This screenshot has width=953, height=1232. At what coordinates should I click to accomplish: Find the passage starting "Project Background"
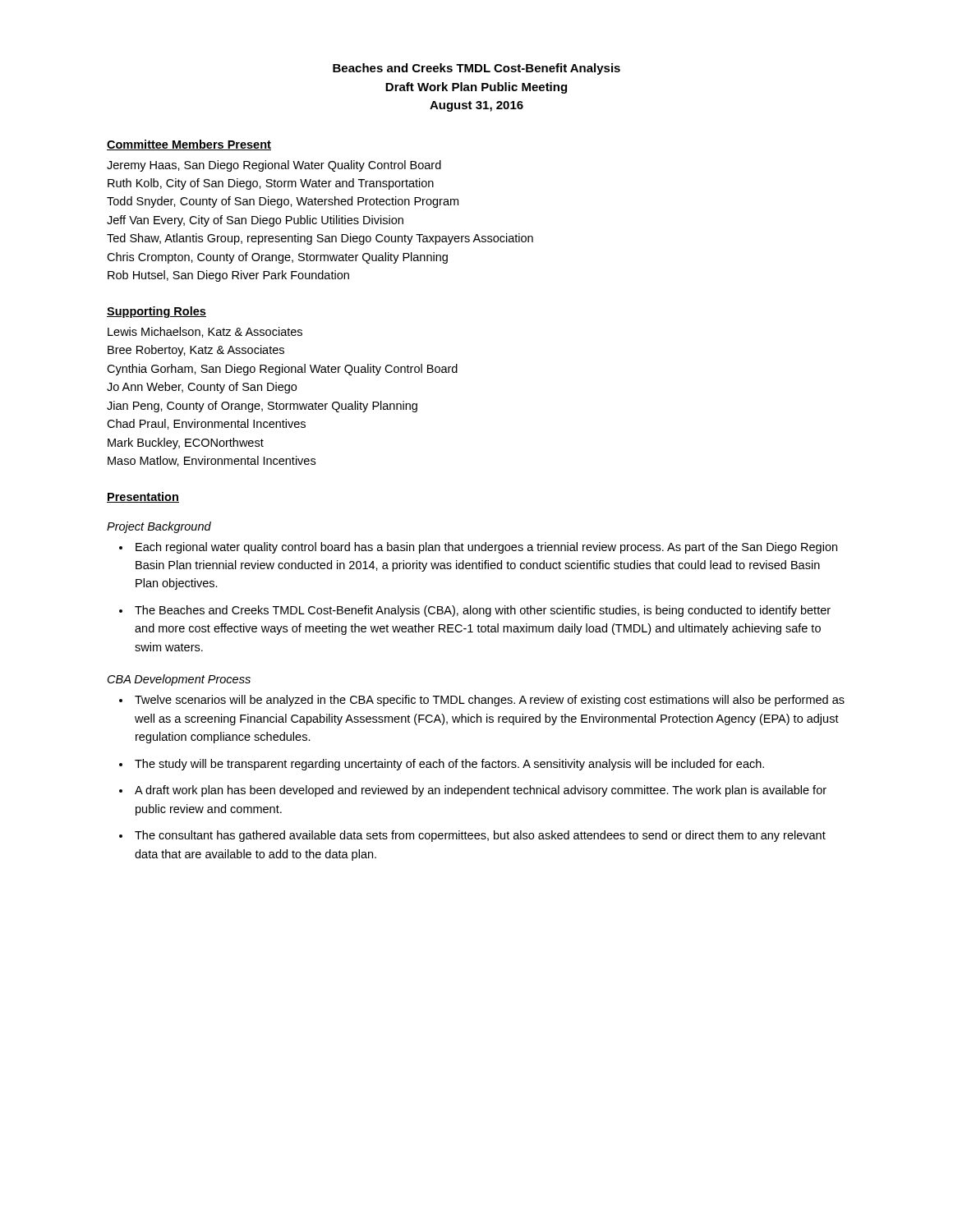point(159,526)
